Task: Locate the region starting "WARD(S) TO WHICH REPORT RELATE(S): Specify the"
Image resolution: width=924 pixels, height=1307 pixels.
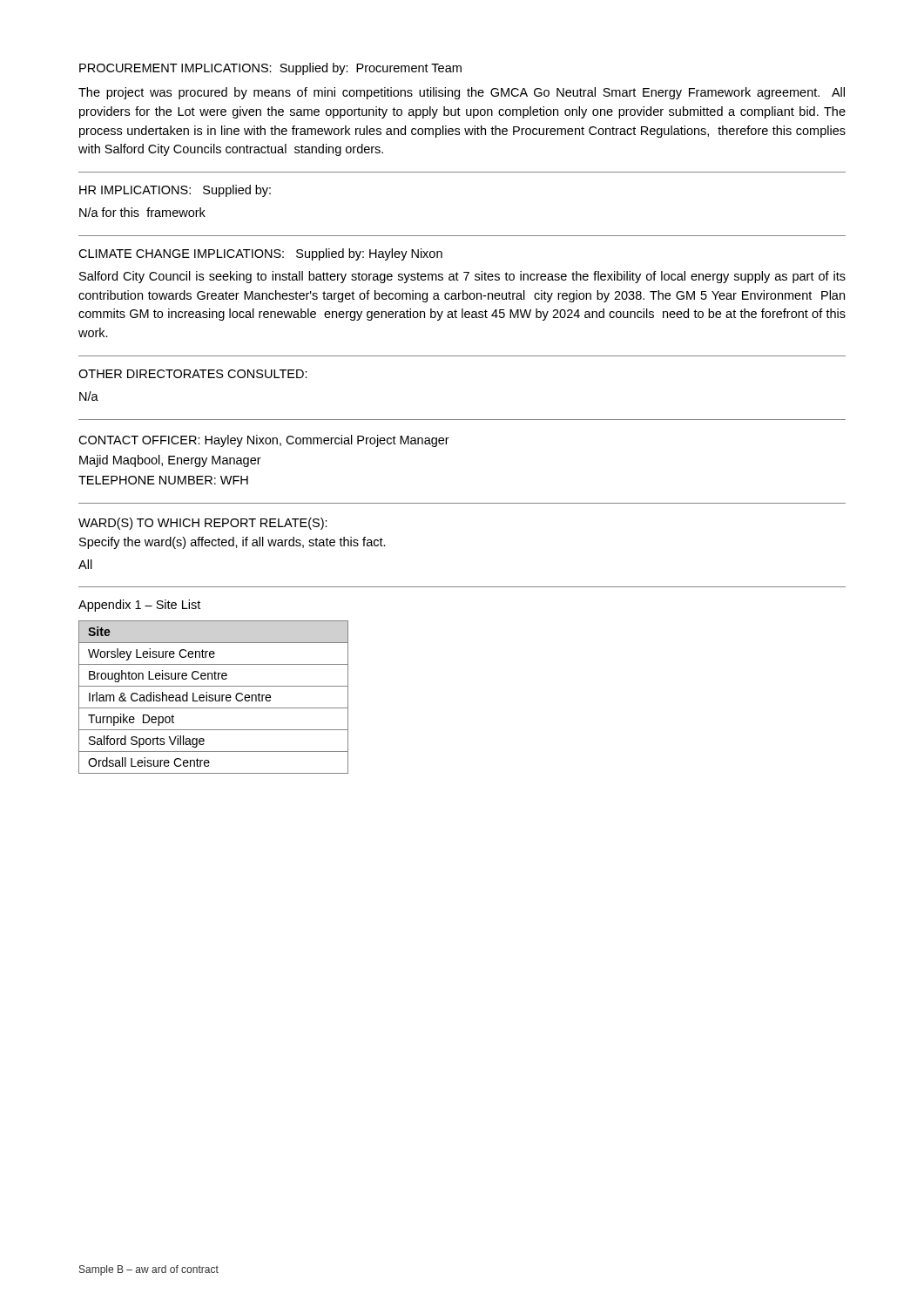Action: pyautogui.click(x=232, y=532)
